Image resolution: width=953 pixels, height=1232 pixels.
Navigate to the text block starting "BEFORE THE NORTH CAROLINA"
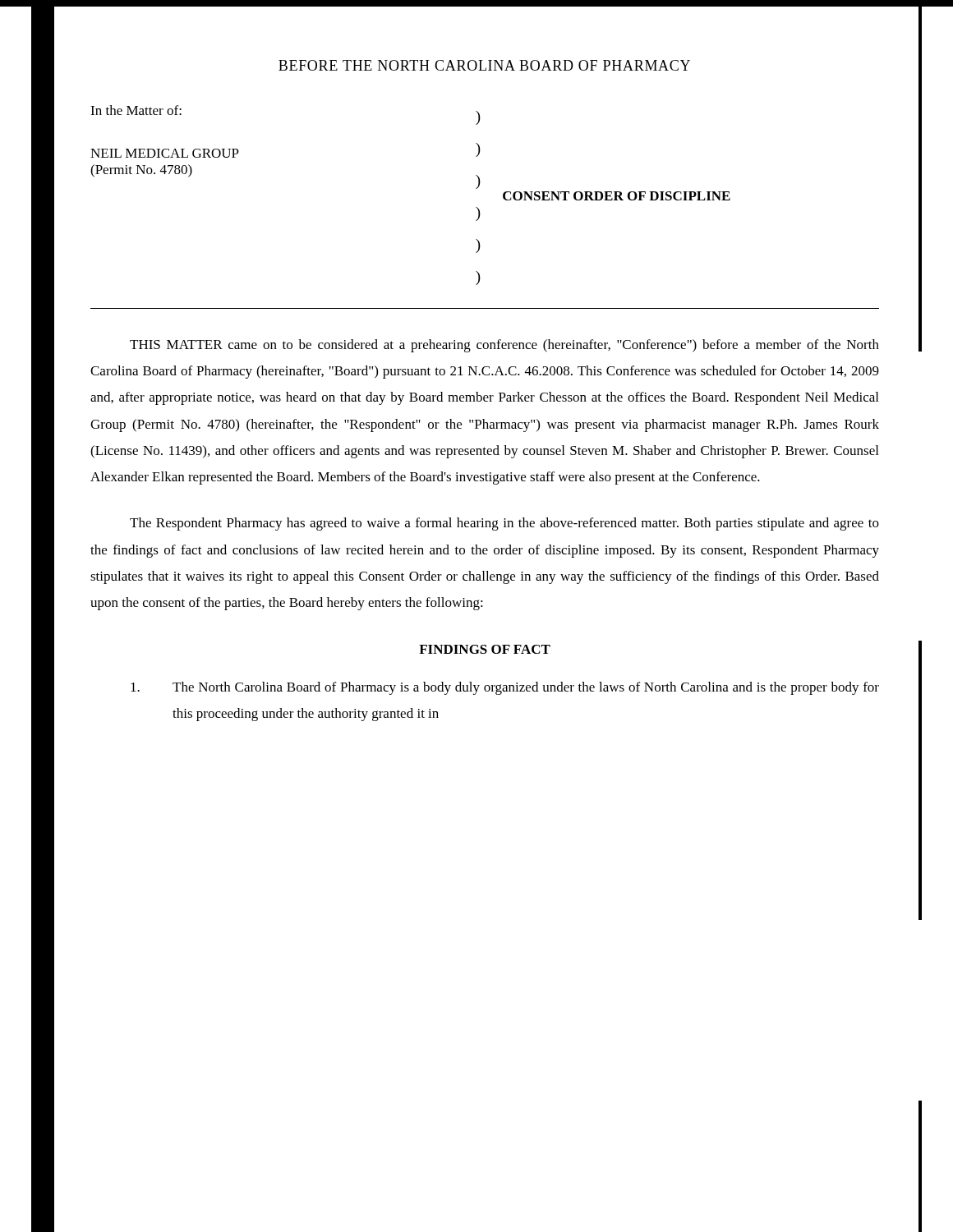coord(485,66)
